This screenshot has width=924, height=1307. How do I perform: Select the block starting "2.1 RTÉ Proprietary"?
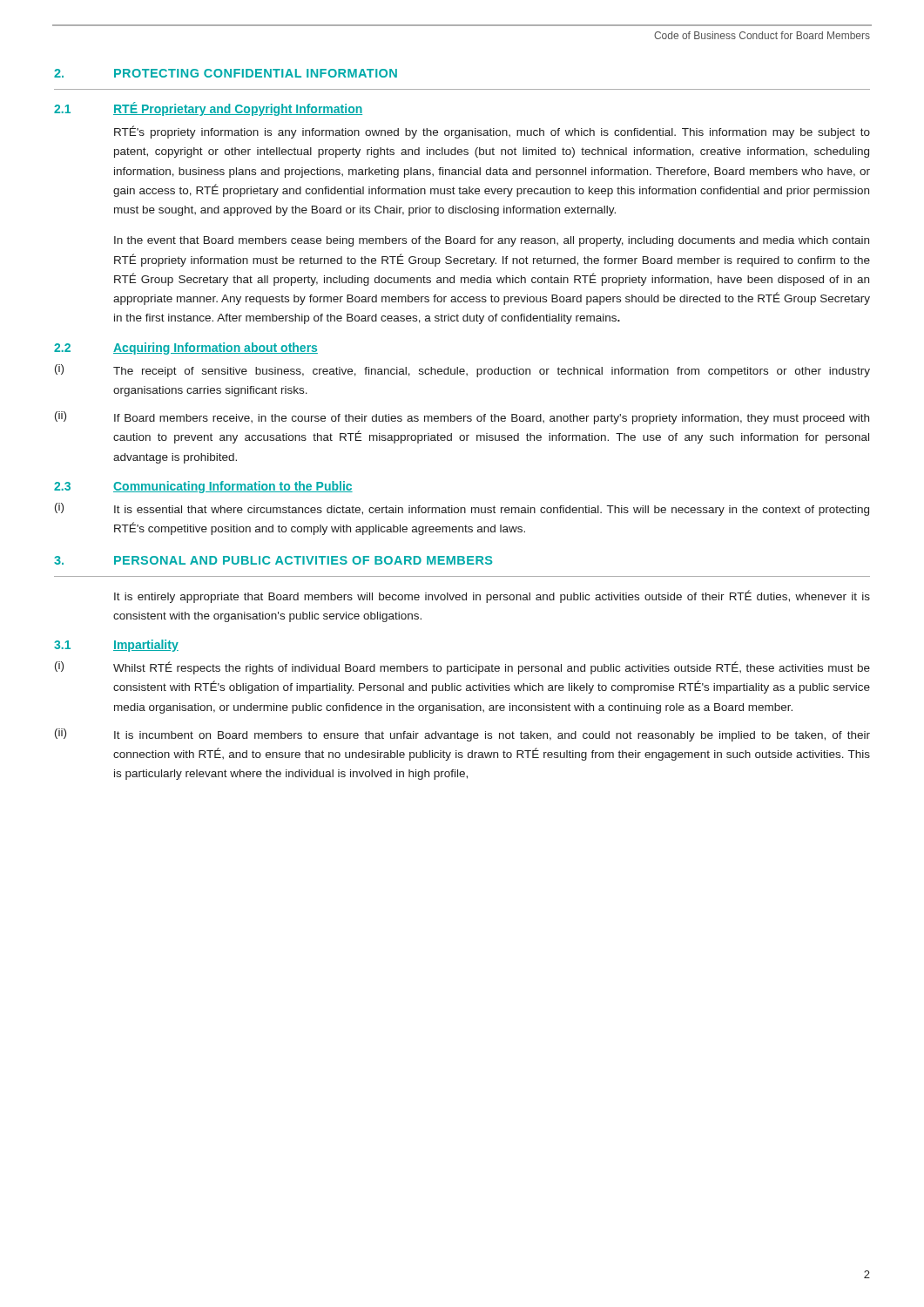tap(208, 109)
